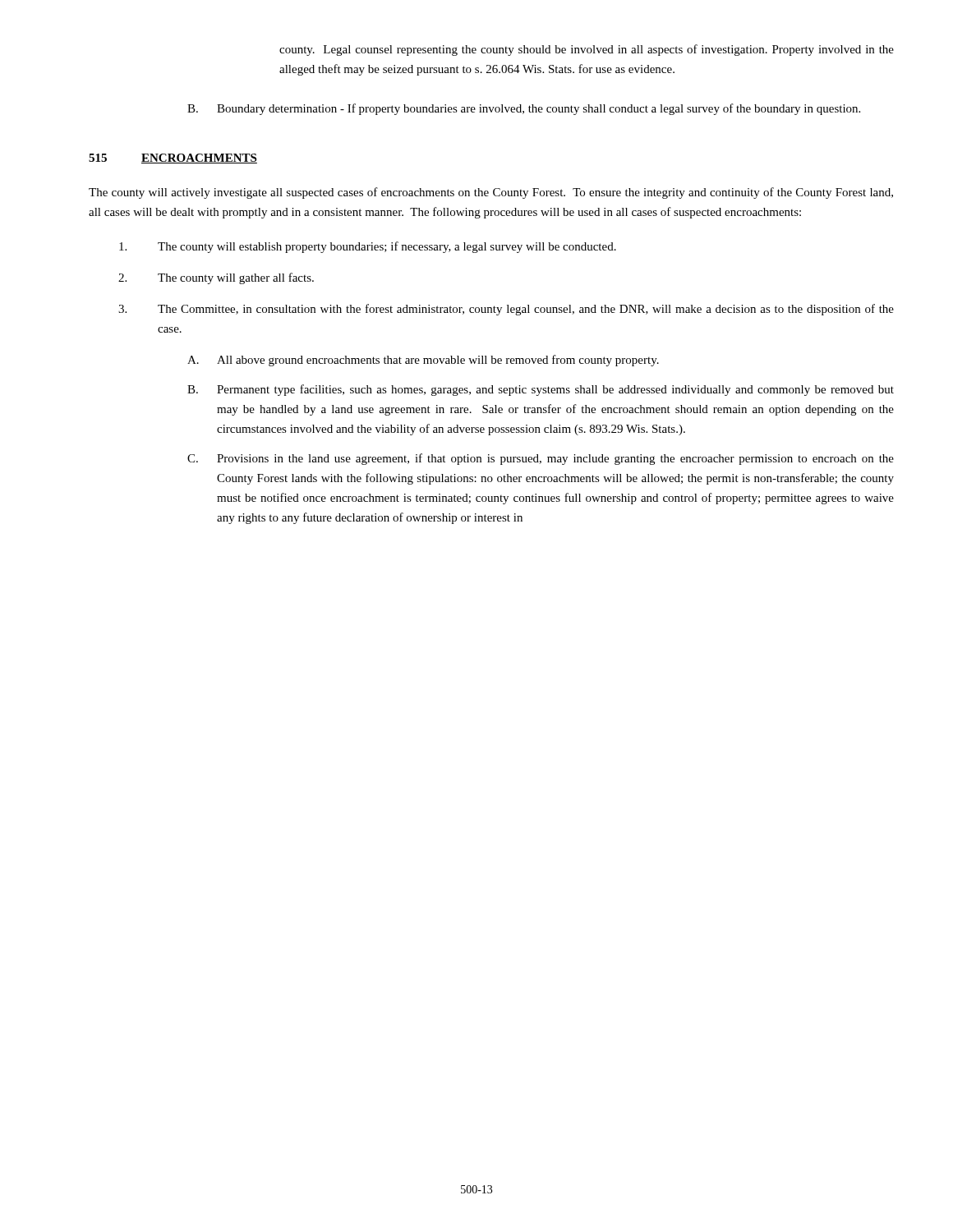Select the block starting "B. Permanent type facilities, such as homes,"

[x=541, y=409]
